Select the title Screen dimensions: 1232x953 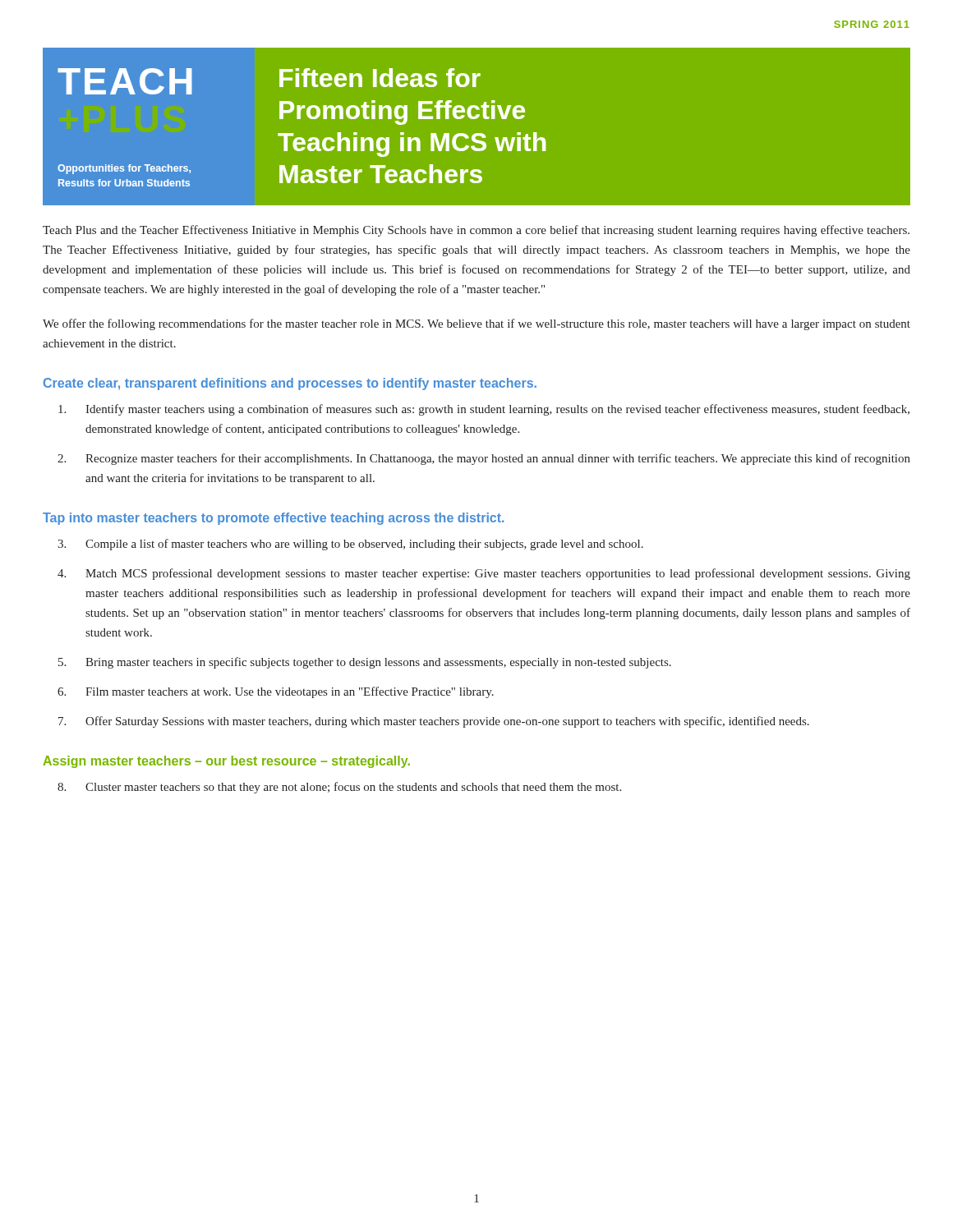[x=413, y=127]
